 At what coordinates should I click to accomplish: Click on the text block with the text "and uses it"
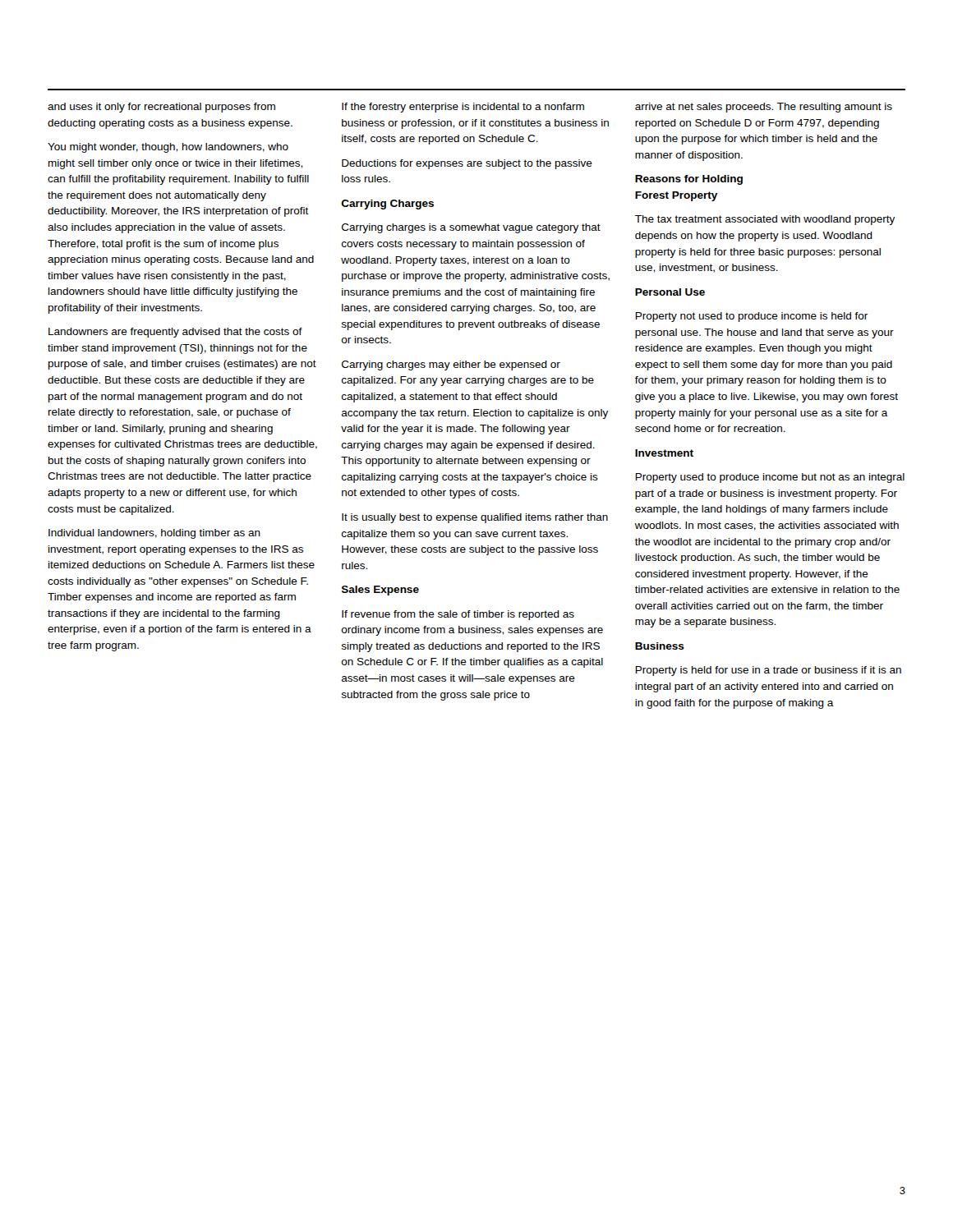(183, 115)
